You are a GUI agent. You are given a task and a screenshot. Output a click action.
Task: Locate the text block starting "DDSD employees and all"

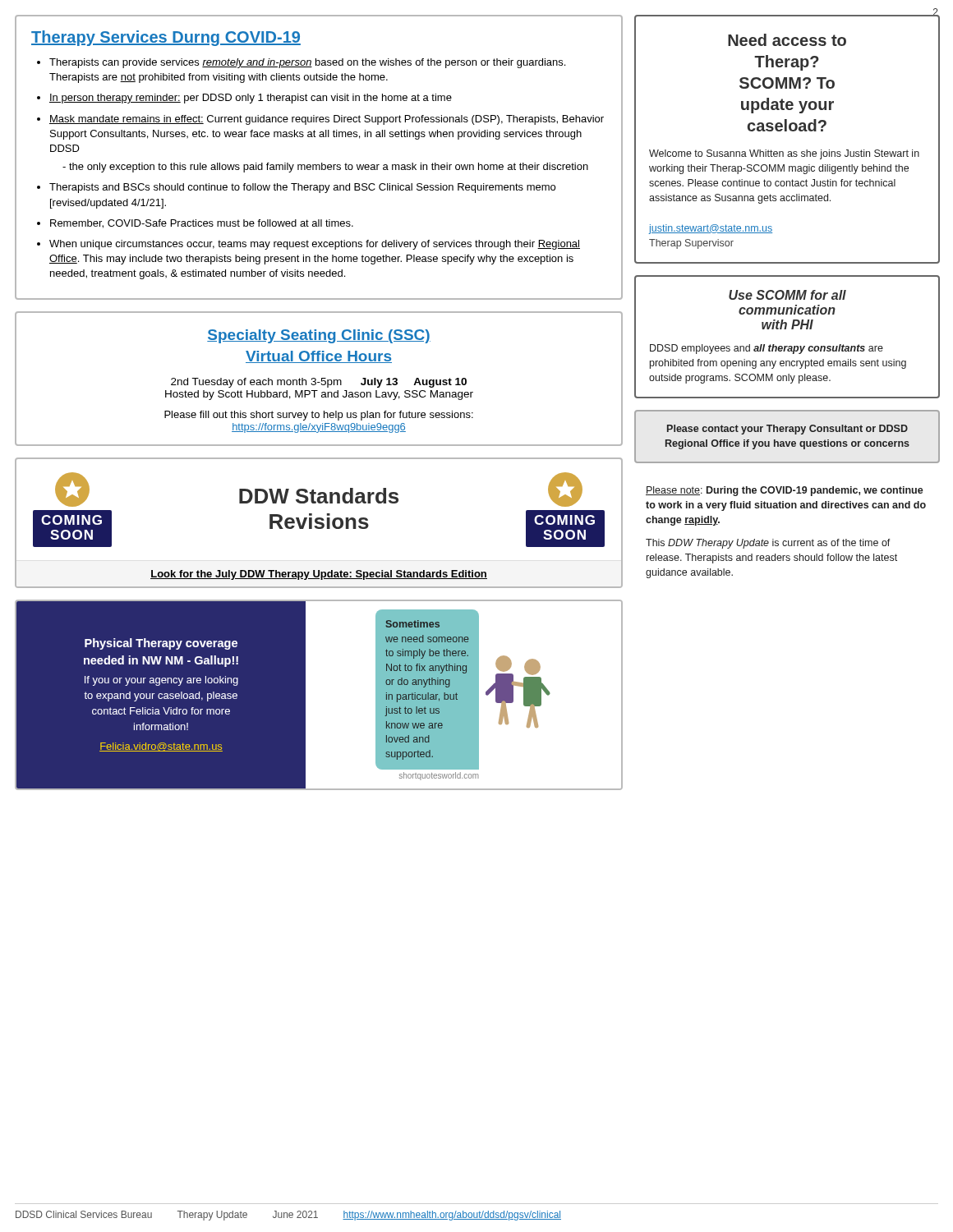coord(778,363)
